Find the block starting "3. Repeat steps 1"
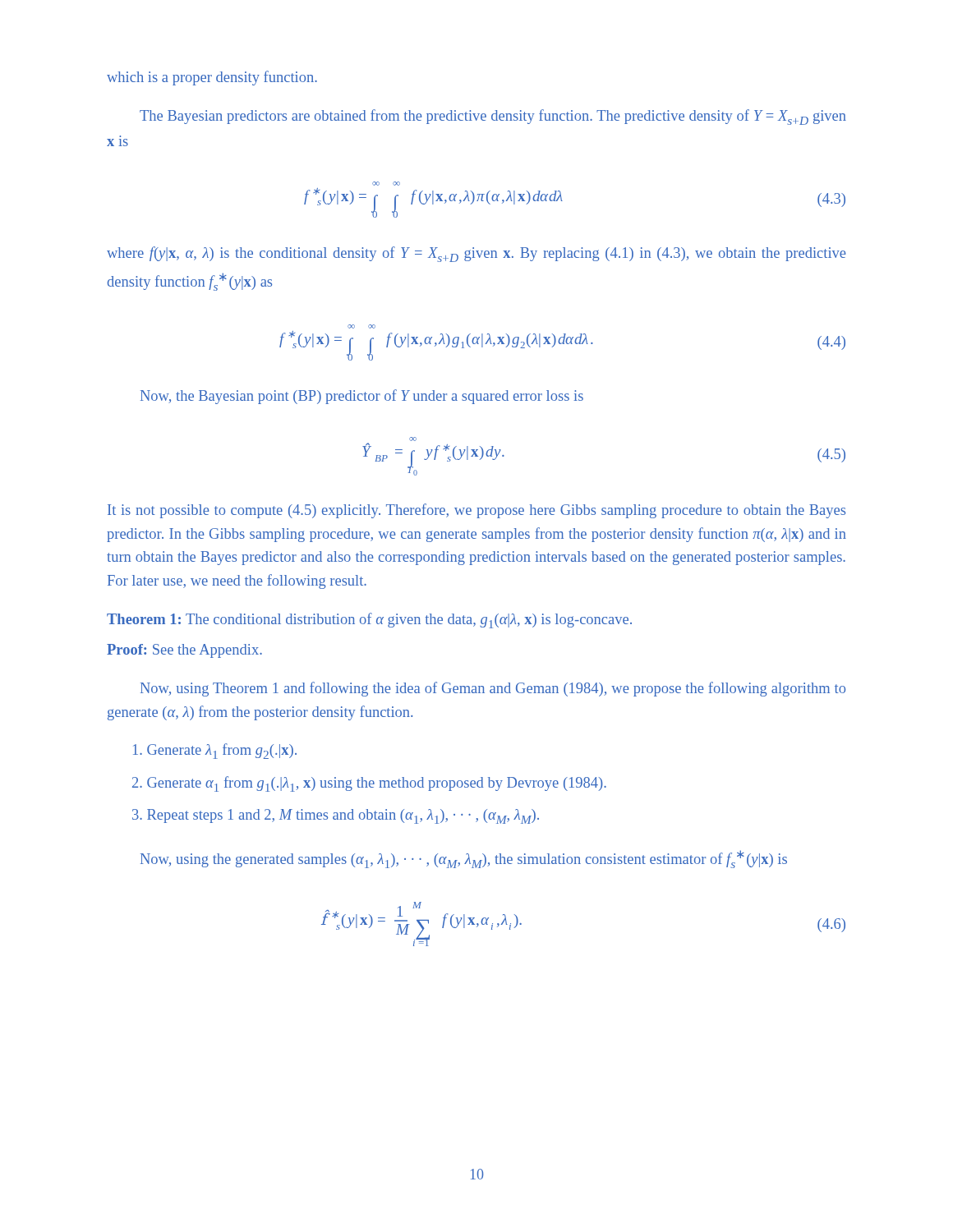This screenshot has width=953, height=1232. 336,817
